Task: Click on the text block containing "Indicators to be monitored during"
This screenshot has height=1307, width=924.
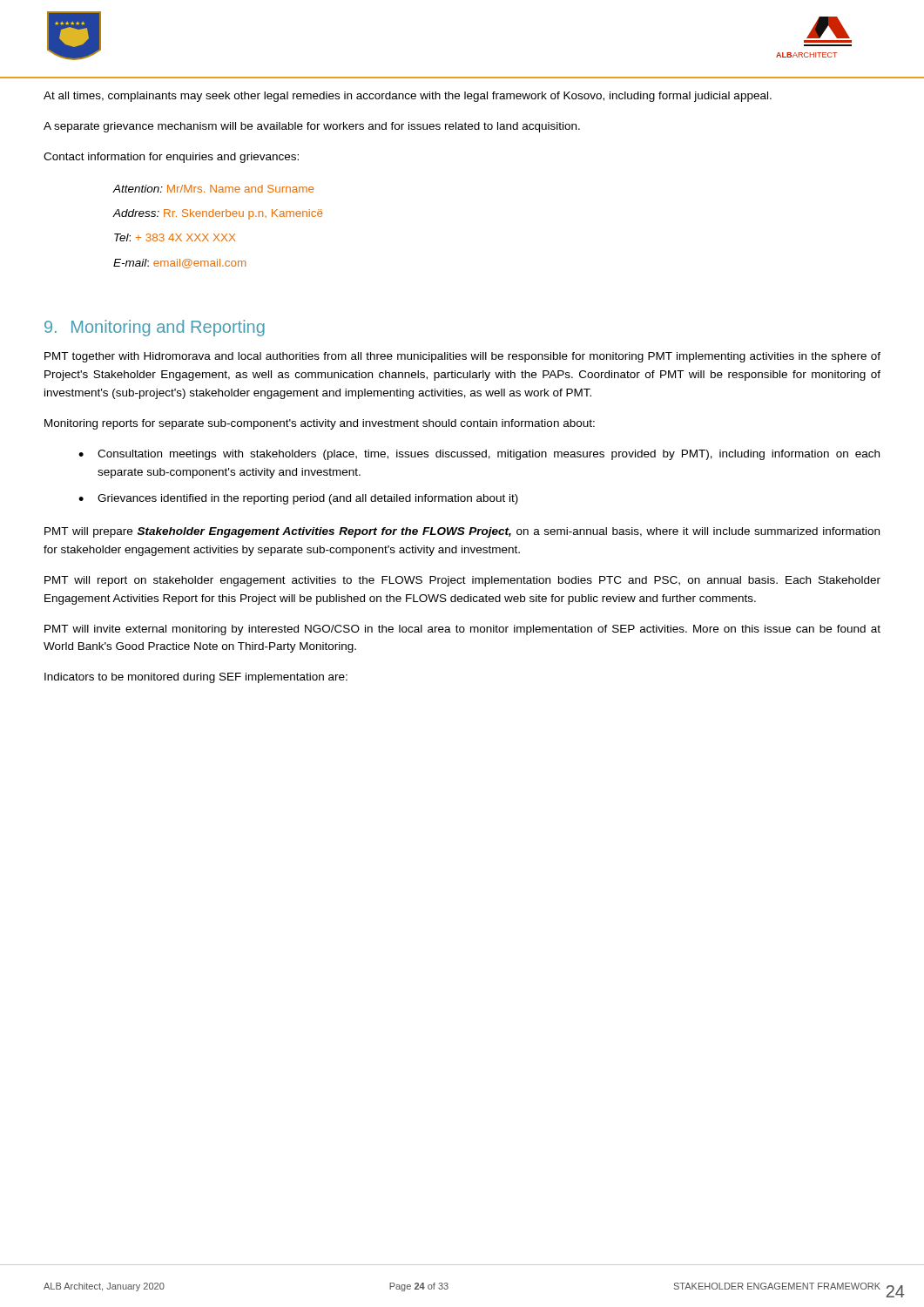Action: 196,677
